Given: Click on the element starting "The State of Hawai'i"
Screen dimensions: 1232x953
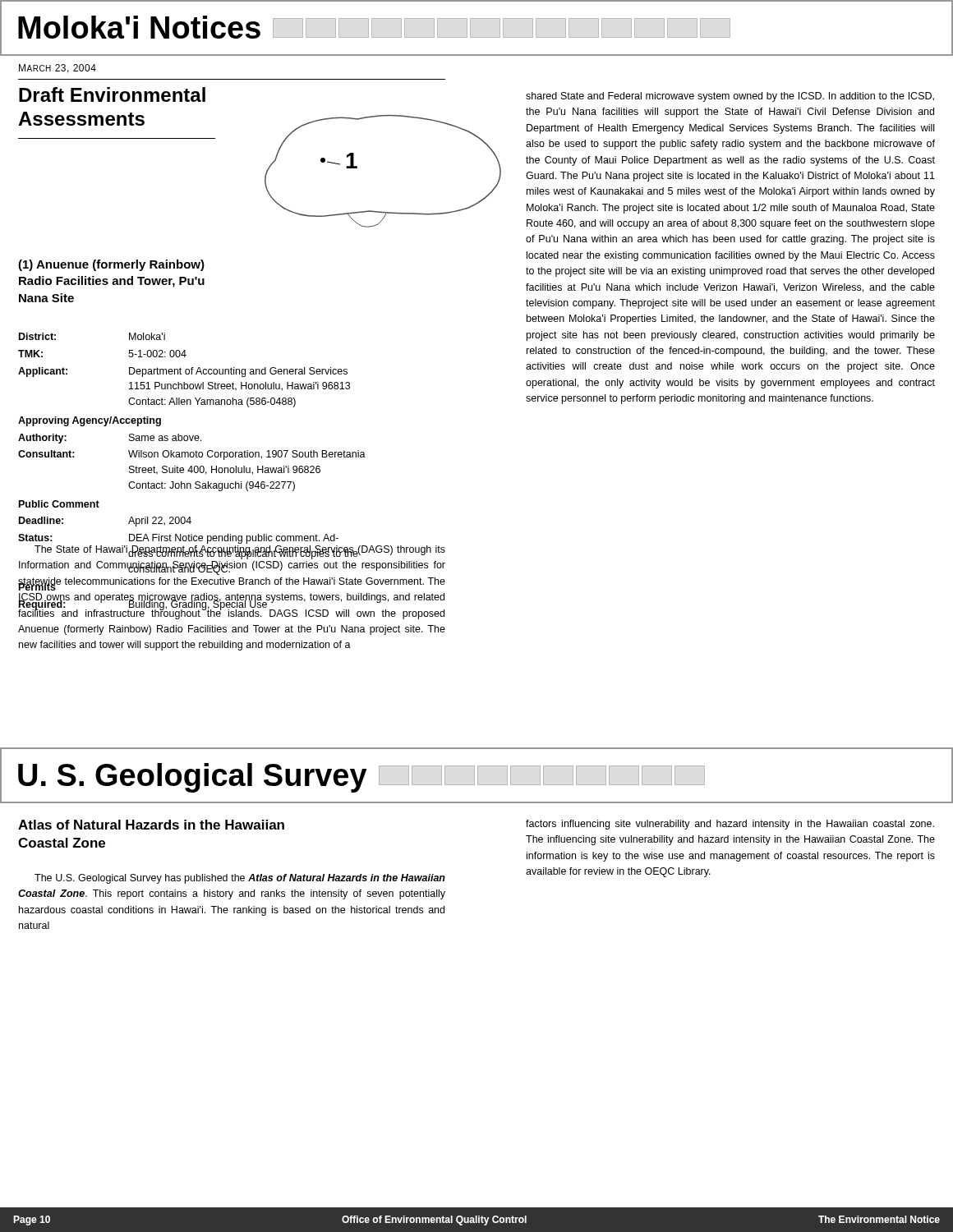Looking at the screenshot, I should (x=232, y=598).
